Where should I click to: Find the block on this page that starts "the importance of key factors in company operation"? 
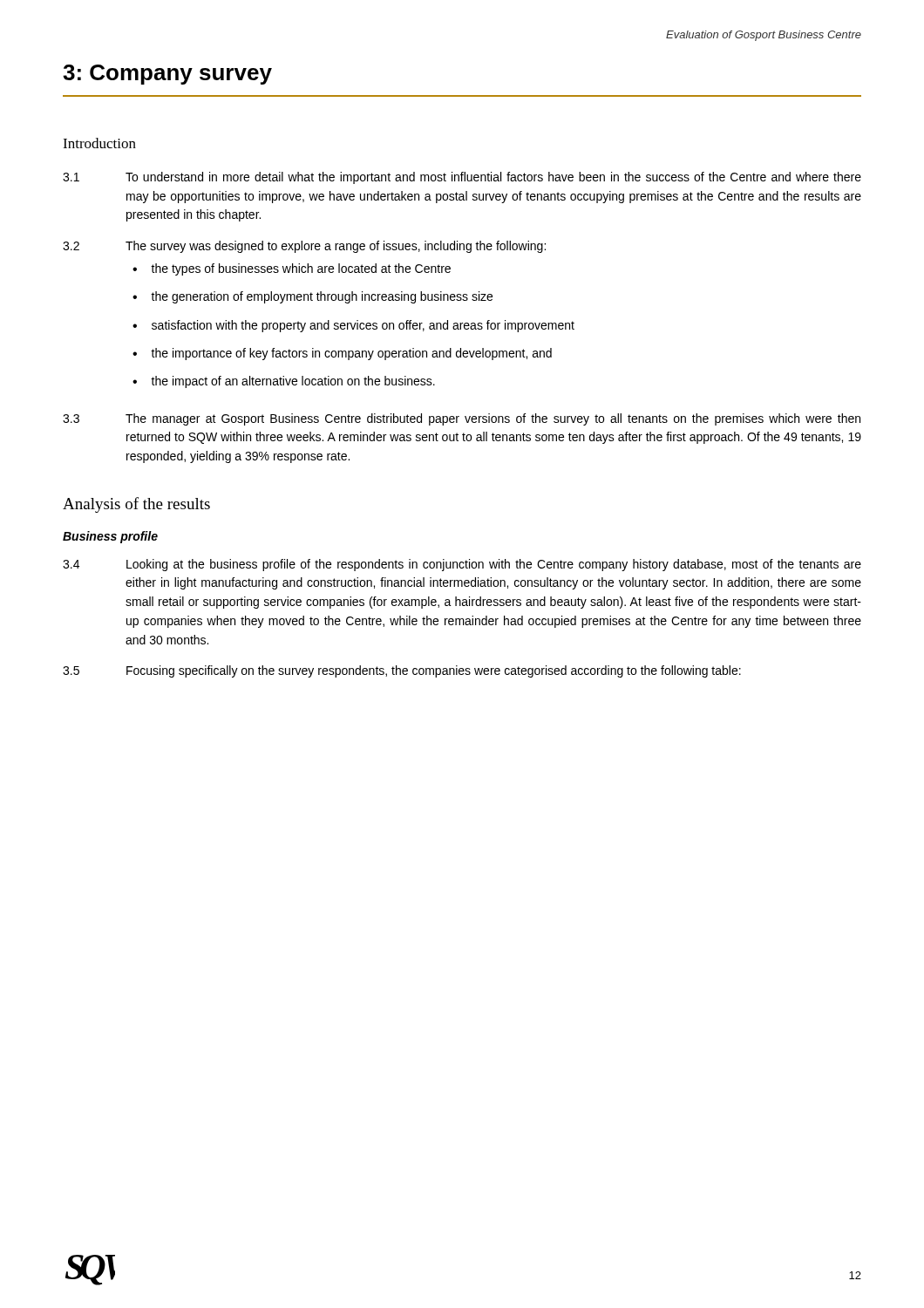coord(352,353)
